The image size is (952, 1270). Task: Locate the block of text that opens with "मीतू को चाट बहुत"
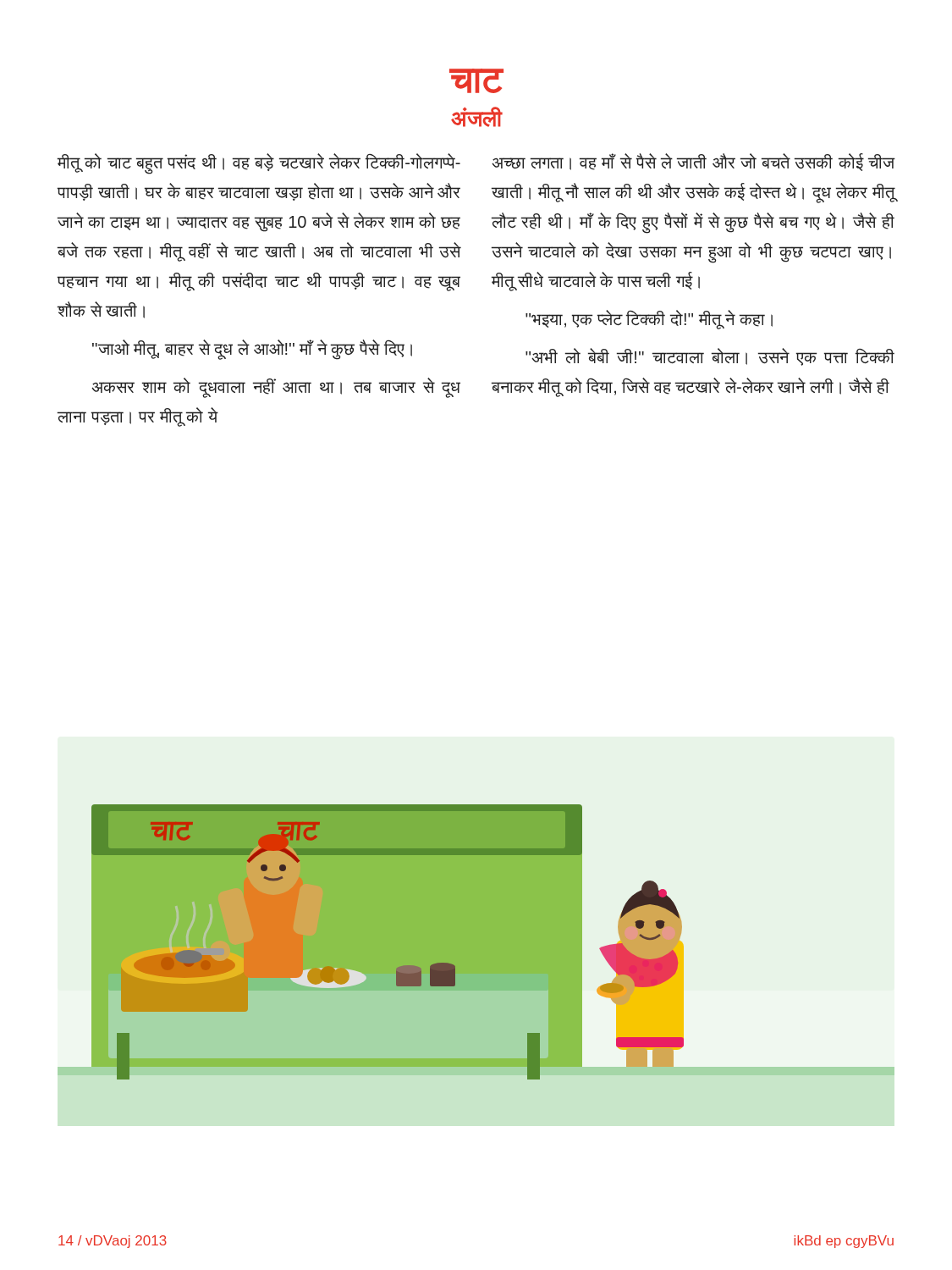pyautogui.click(x=264, y=164)
